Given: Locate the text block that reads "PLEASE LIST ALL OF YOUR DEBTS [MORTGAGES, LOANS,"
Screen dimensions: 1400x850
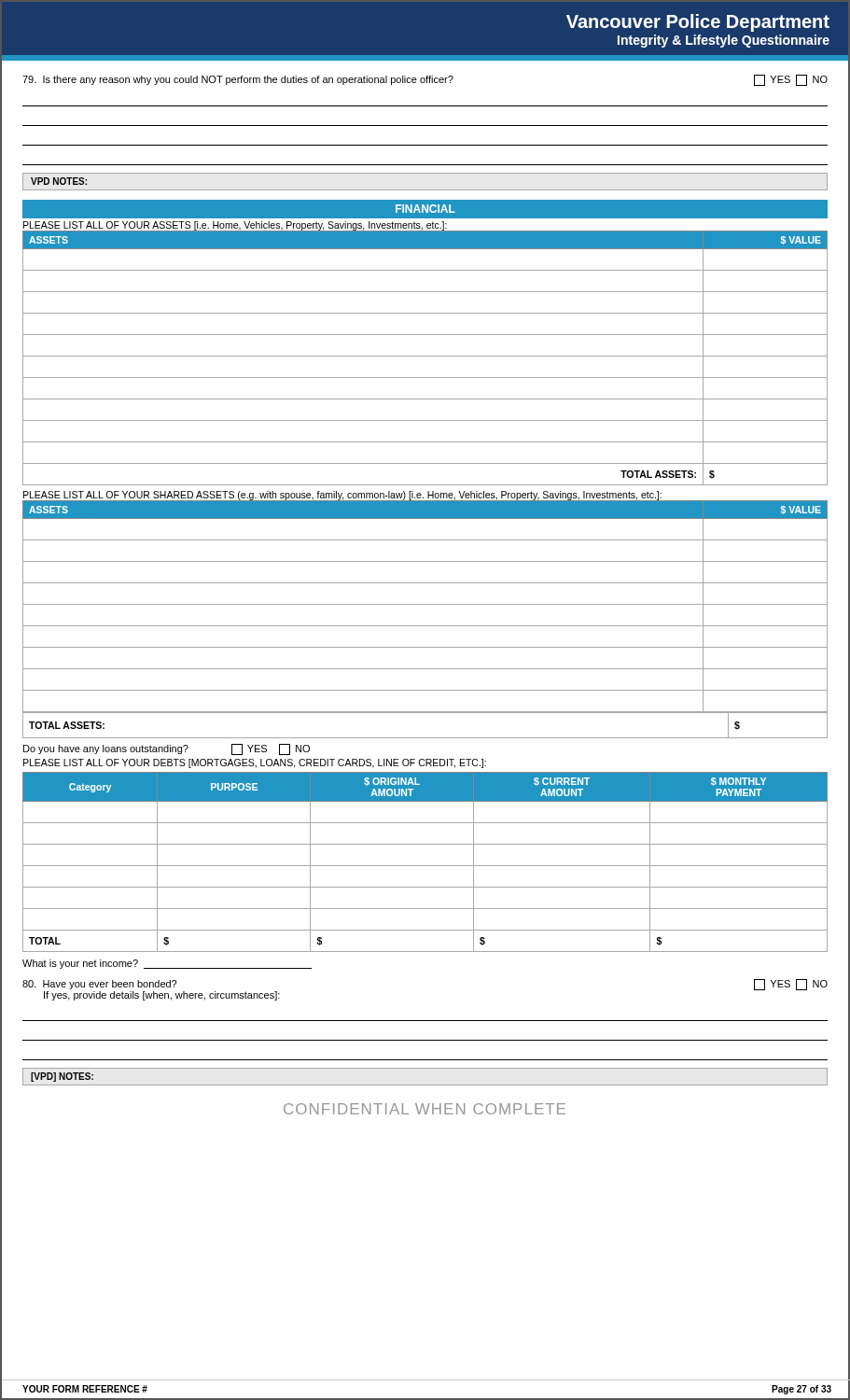Looking at the screenshot, I should pos(255,763).
